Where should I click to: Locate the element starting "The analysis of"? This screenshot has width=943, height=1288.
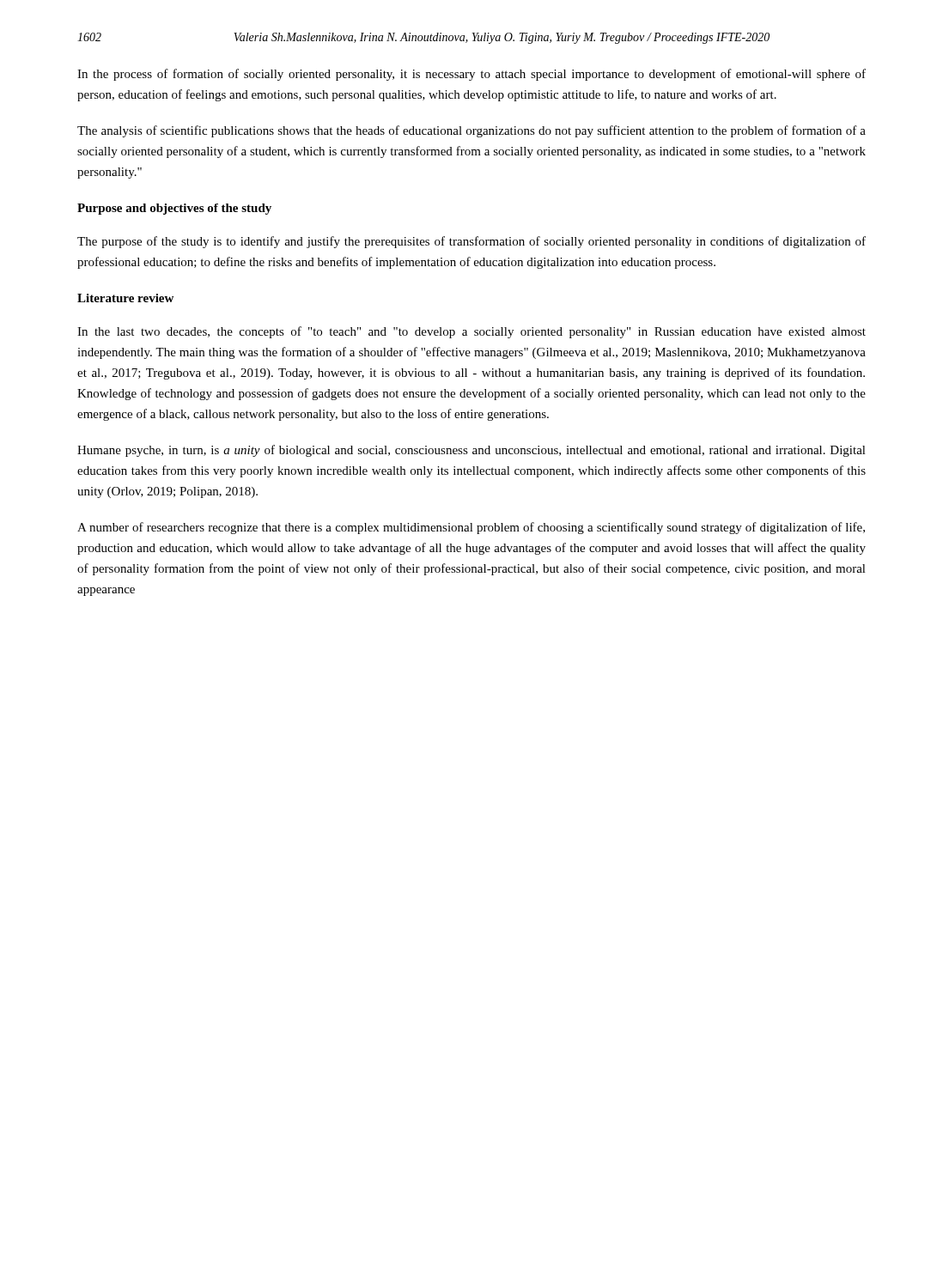pyautogui.click(x=472, y=151)
